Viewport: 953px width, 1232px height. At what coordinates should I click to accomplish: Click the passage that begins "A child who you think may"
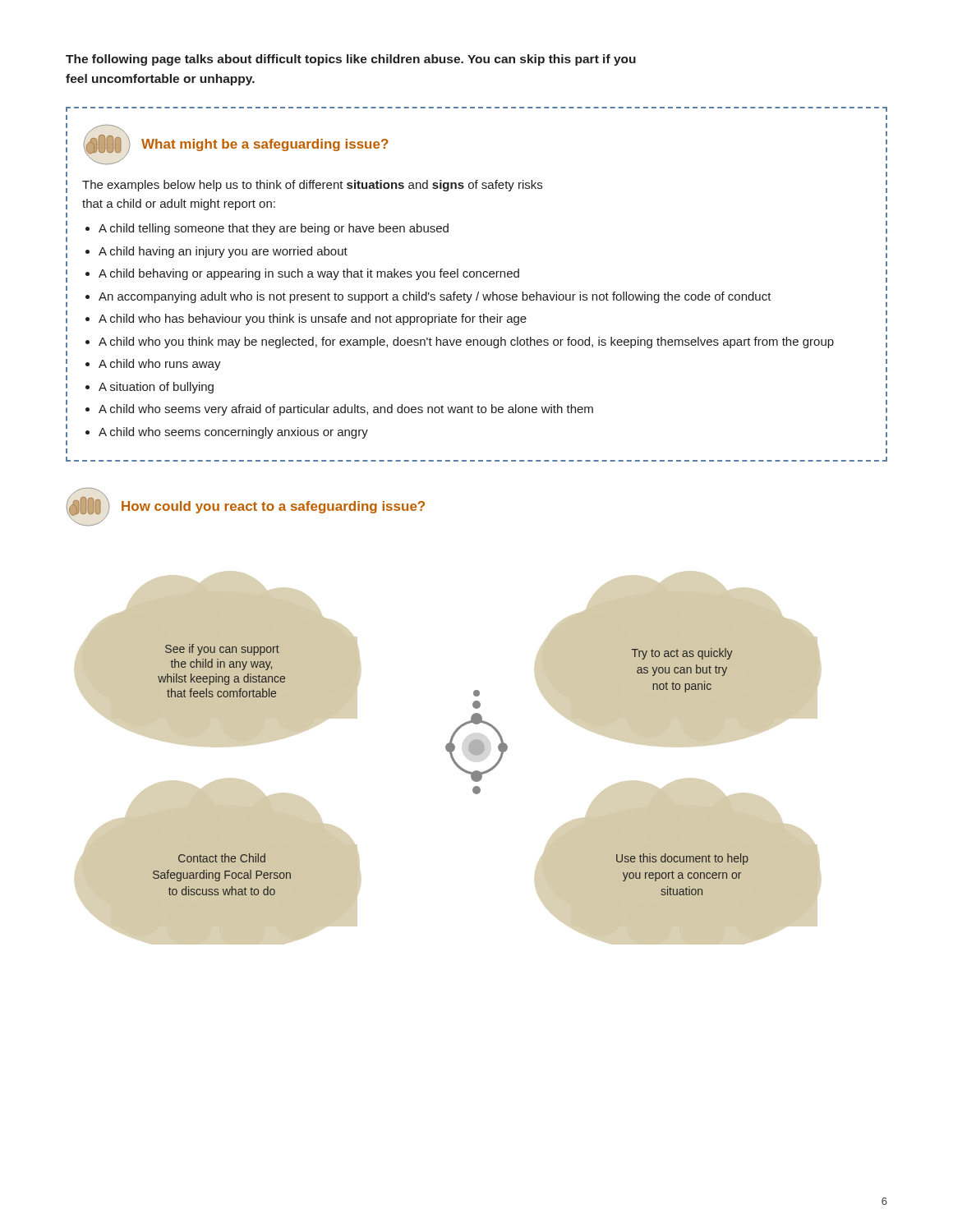coord(466,341)
